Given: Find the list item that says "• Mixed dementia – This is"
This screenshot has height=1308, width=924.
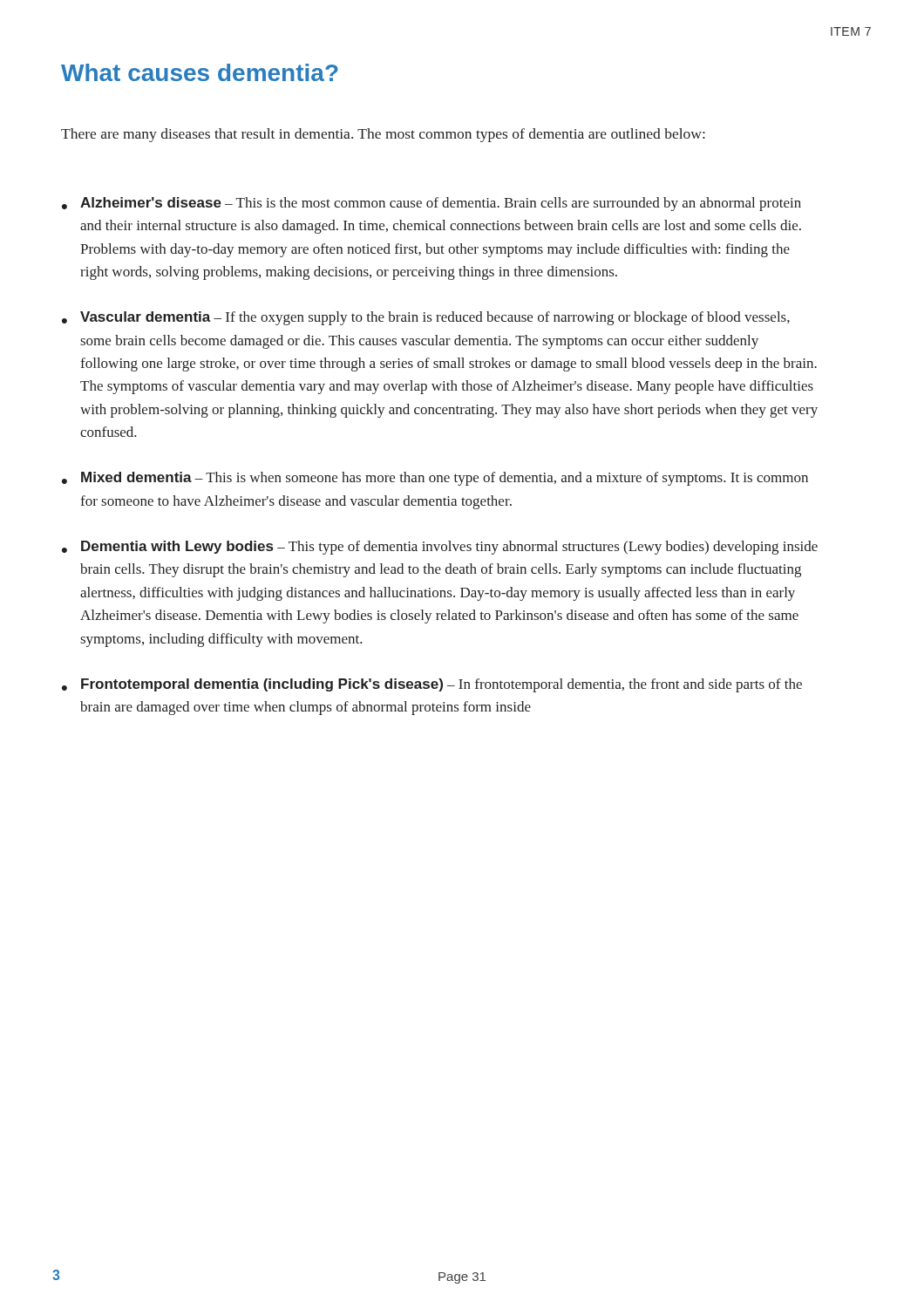Looking at the screenshot, I should click(x=440, y=490).
